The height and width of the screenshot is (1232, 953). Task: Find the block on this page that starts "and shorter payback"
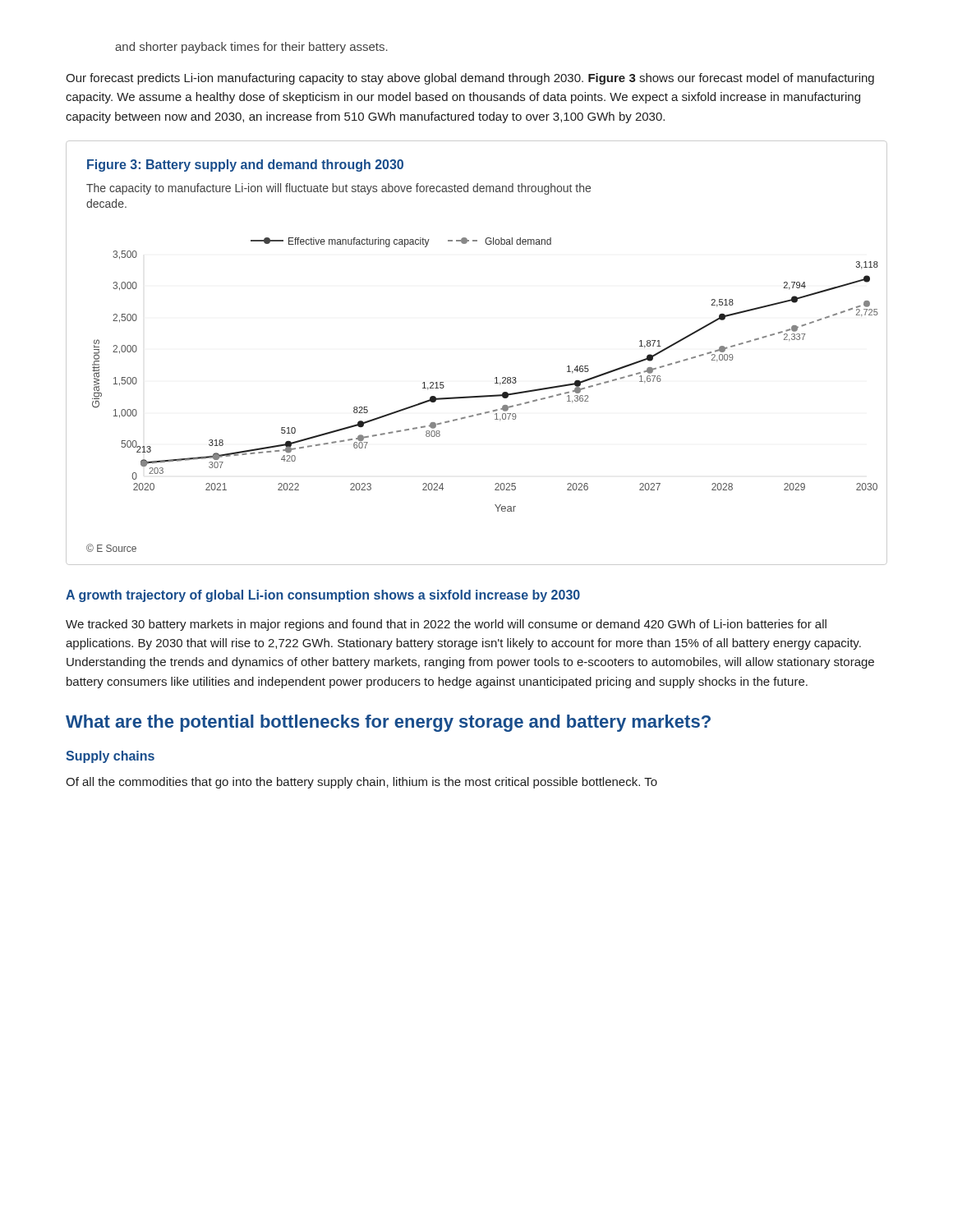252,46
